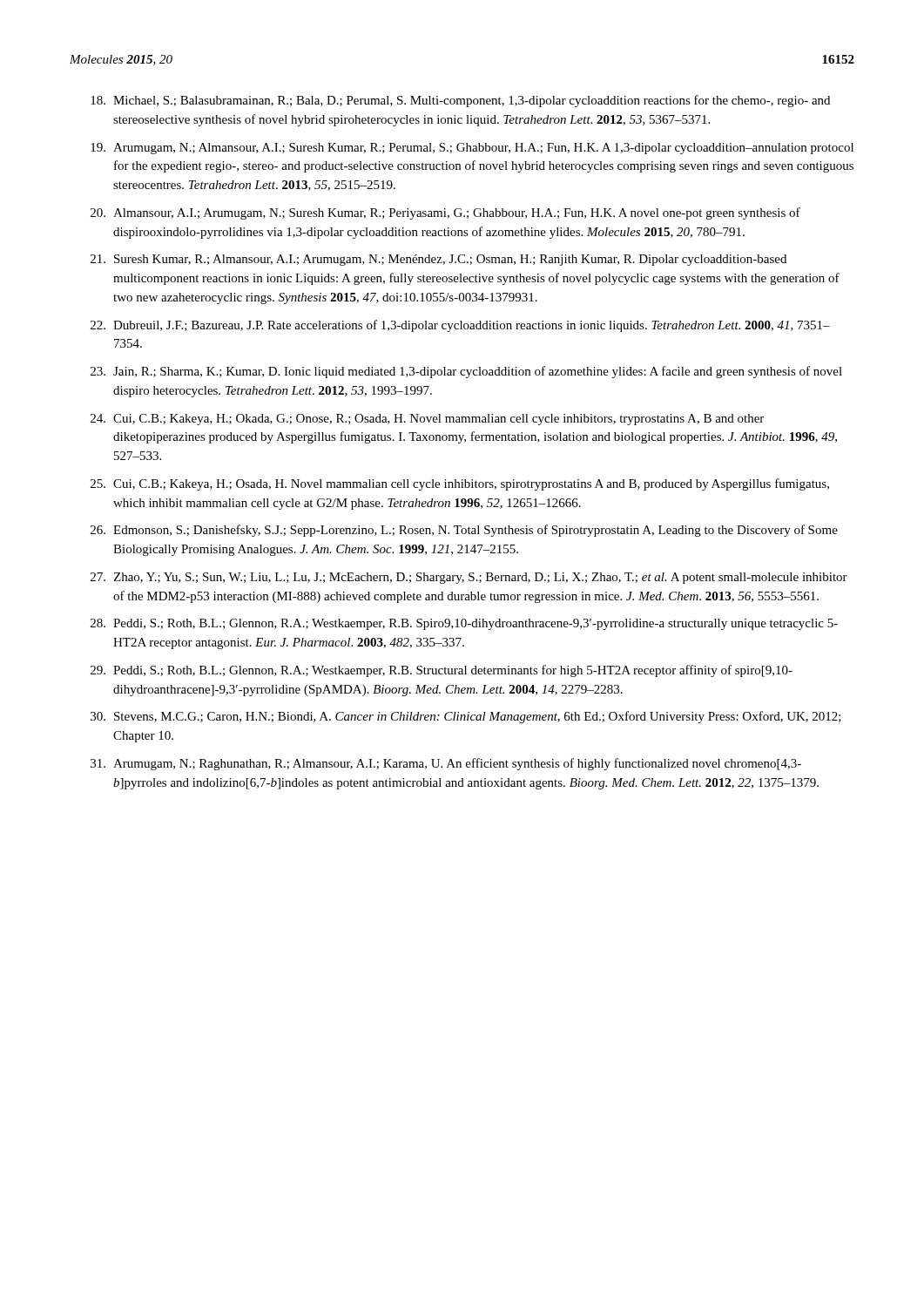
Task: Find the text block starting "27. Zhao, Y.; Yu, S.; Sun,"
Action: (x=462, y=587)
